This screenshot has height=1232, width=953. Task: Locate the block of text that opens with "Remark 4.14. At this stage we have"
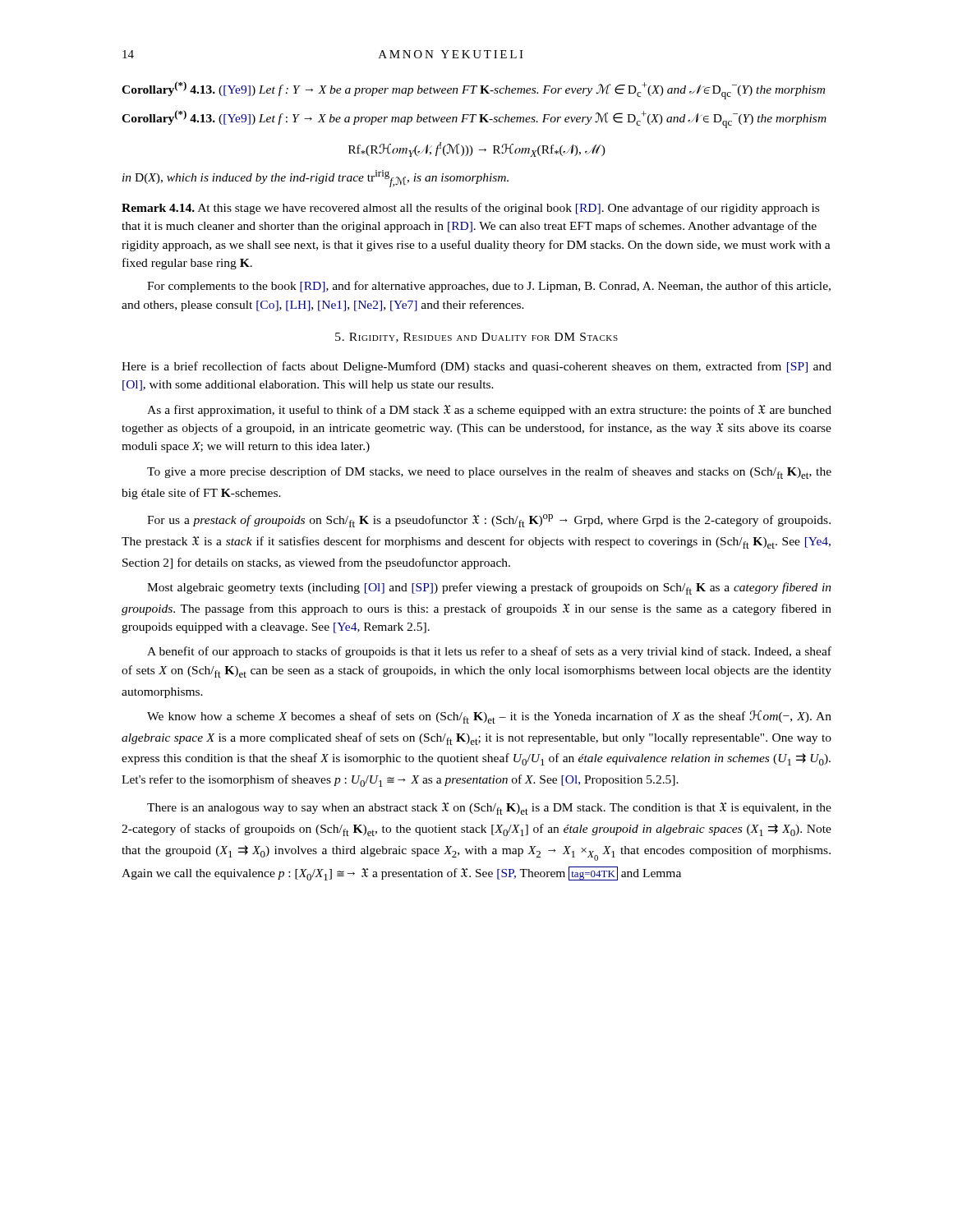point(476,235)
